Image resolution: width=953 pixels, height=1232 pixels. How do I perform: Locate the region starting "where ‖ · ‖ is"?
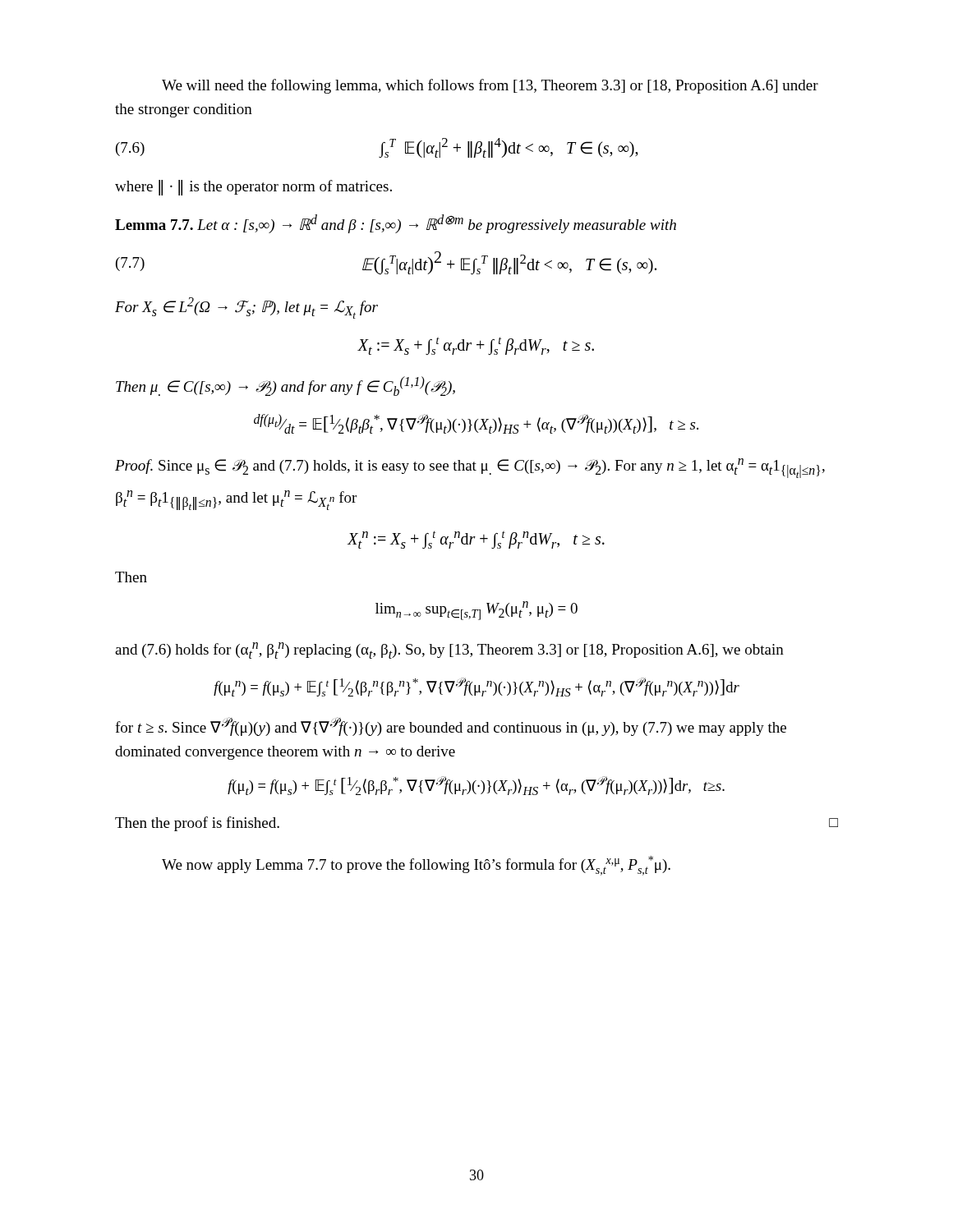[254, 186]
